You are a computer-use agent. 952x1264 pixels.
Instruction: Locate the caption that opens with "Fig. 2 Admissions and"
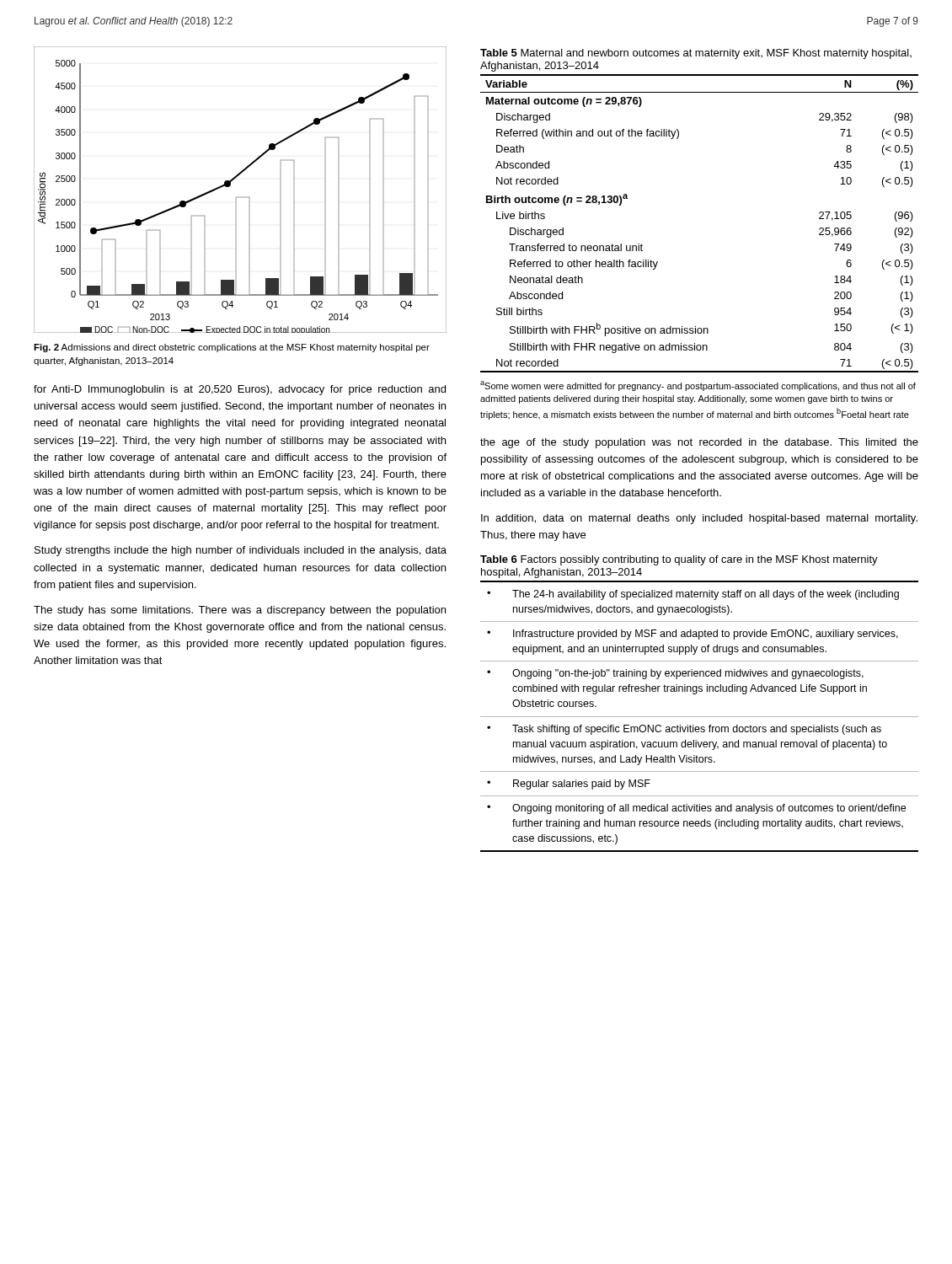(x=232, y=354)
